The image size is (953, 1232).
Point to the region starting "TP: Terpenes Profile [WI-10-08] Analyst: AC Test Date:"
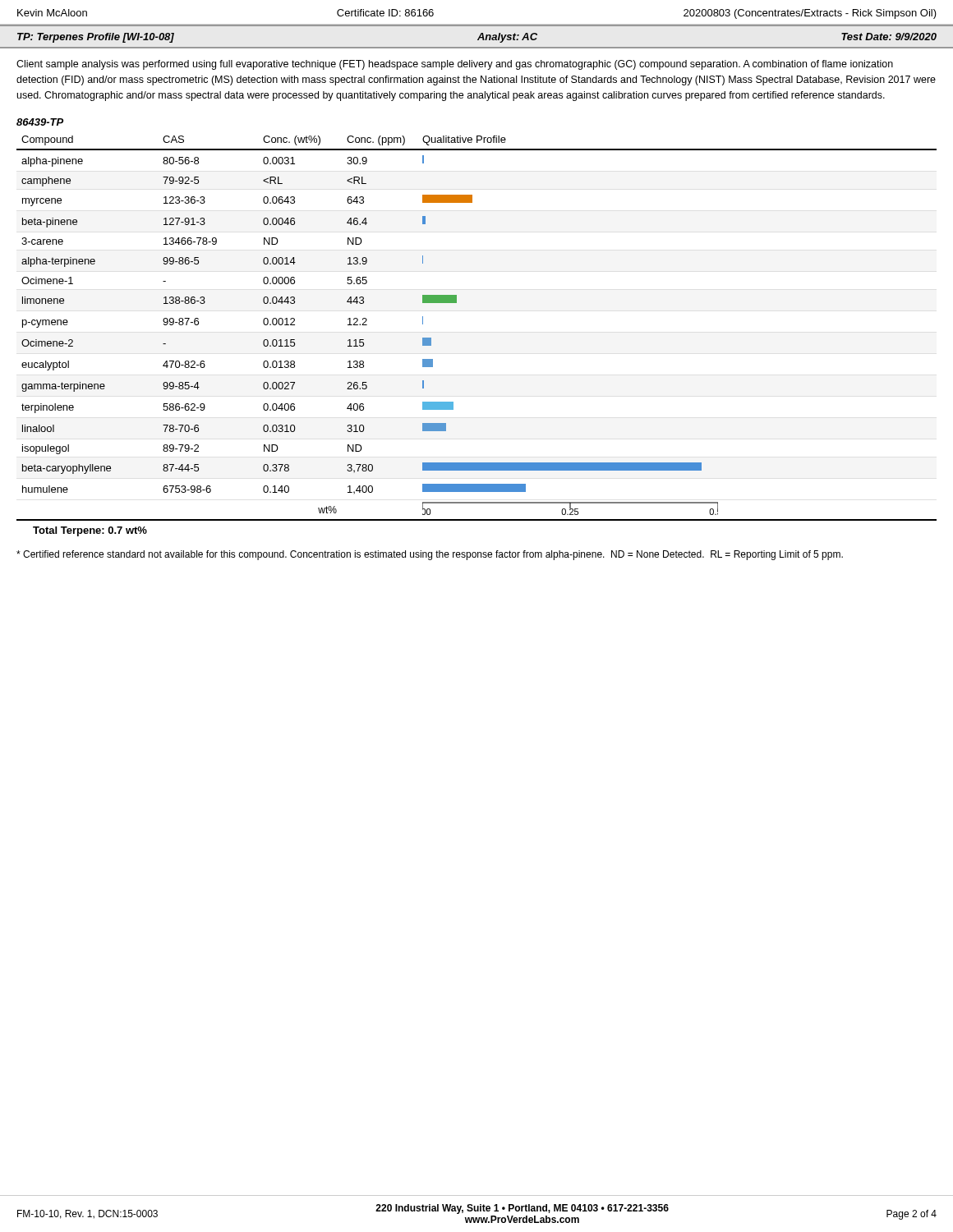pyautogui.click(x=476, y=37)
